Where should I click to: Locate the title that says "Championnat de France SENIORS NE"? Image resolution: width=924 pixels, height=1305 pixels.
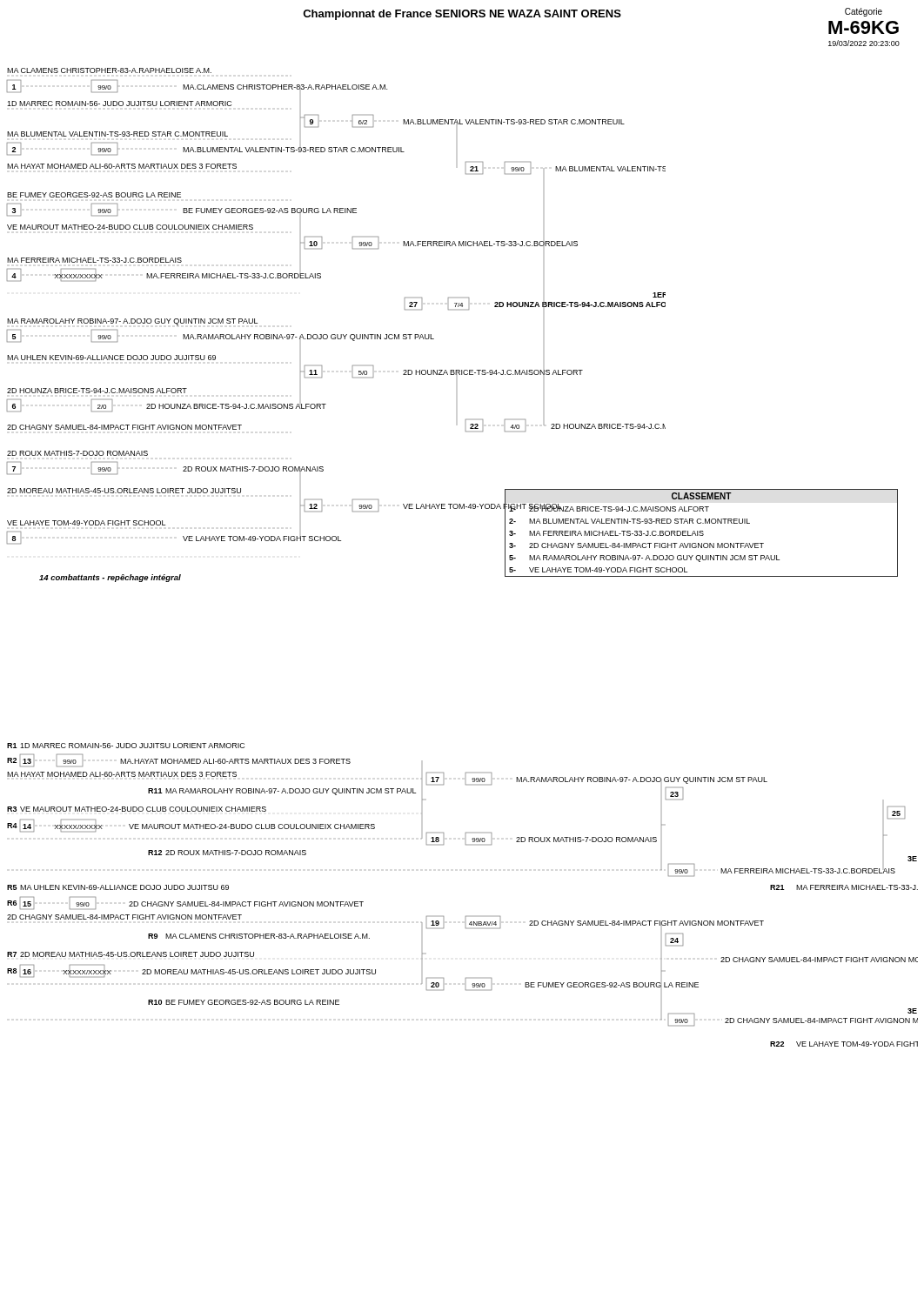[x=462, y=13]
